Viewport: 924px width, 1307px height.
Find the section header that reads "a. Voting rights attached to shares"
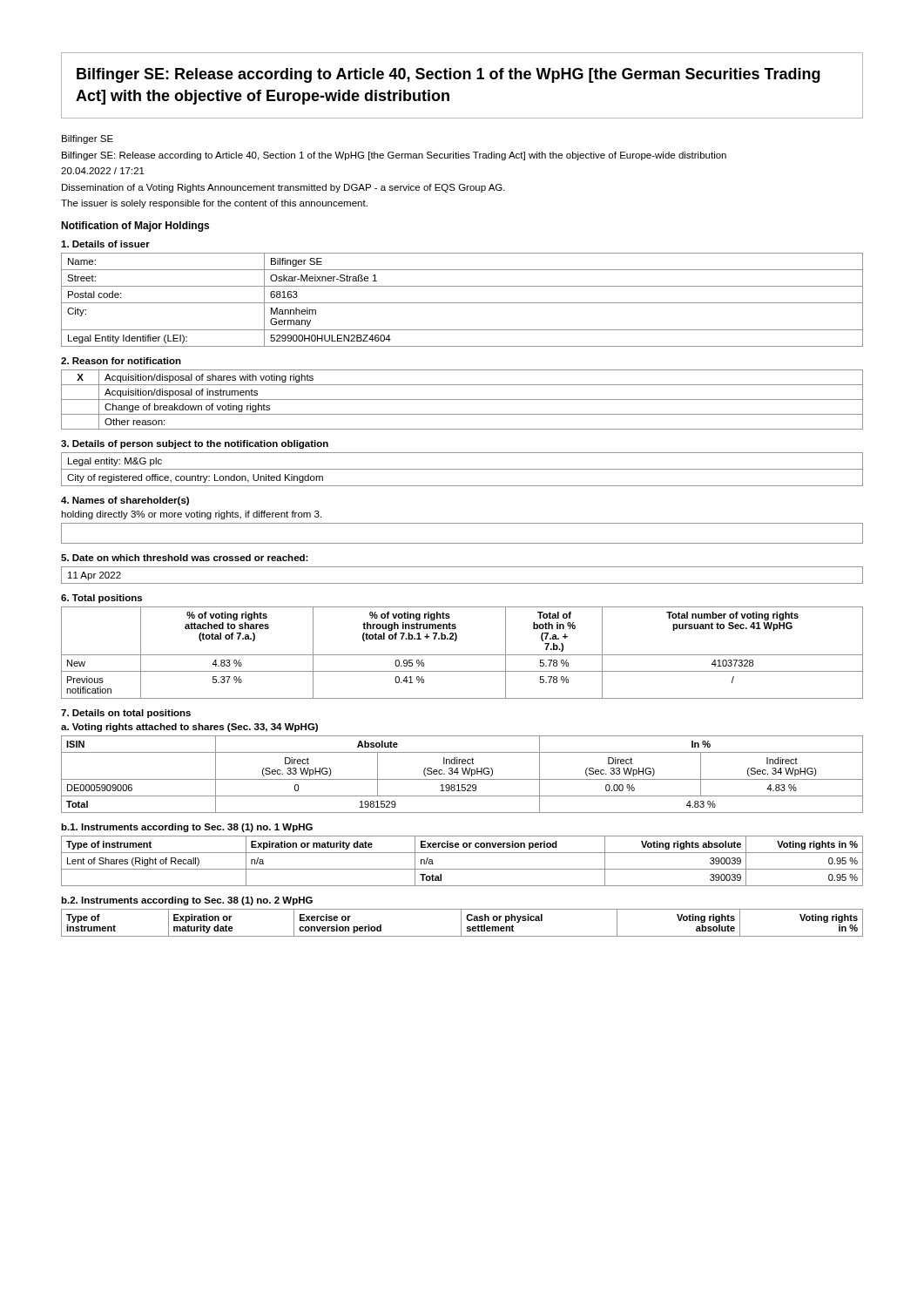tap(190, 727)
